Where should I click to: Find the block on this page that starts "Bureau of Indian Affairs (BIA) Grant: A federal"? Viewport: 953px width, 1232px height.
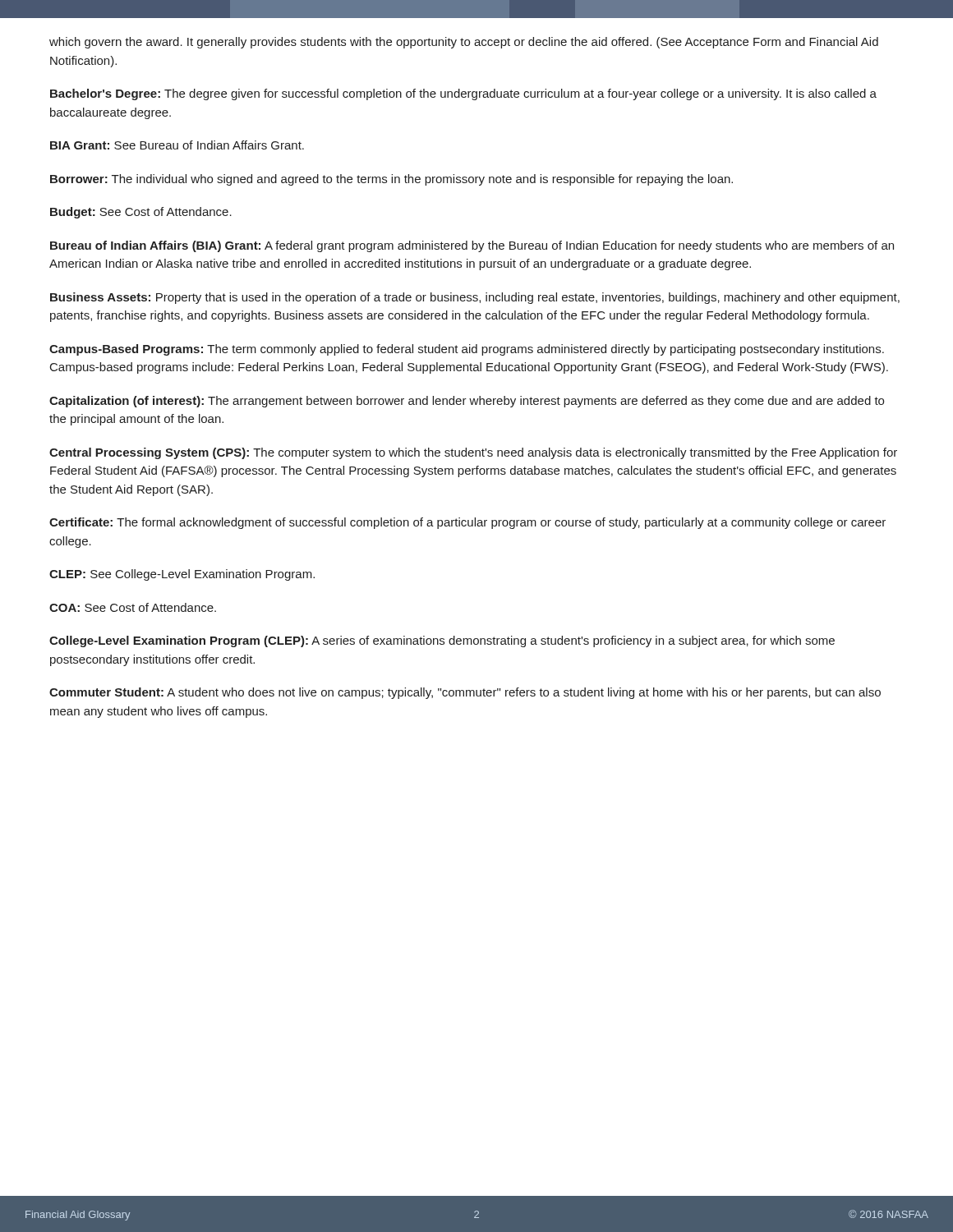(x=472, y=254)
